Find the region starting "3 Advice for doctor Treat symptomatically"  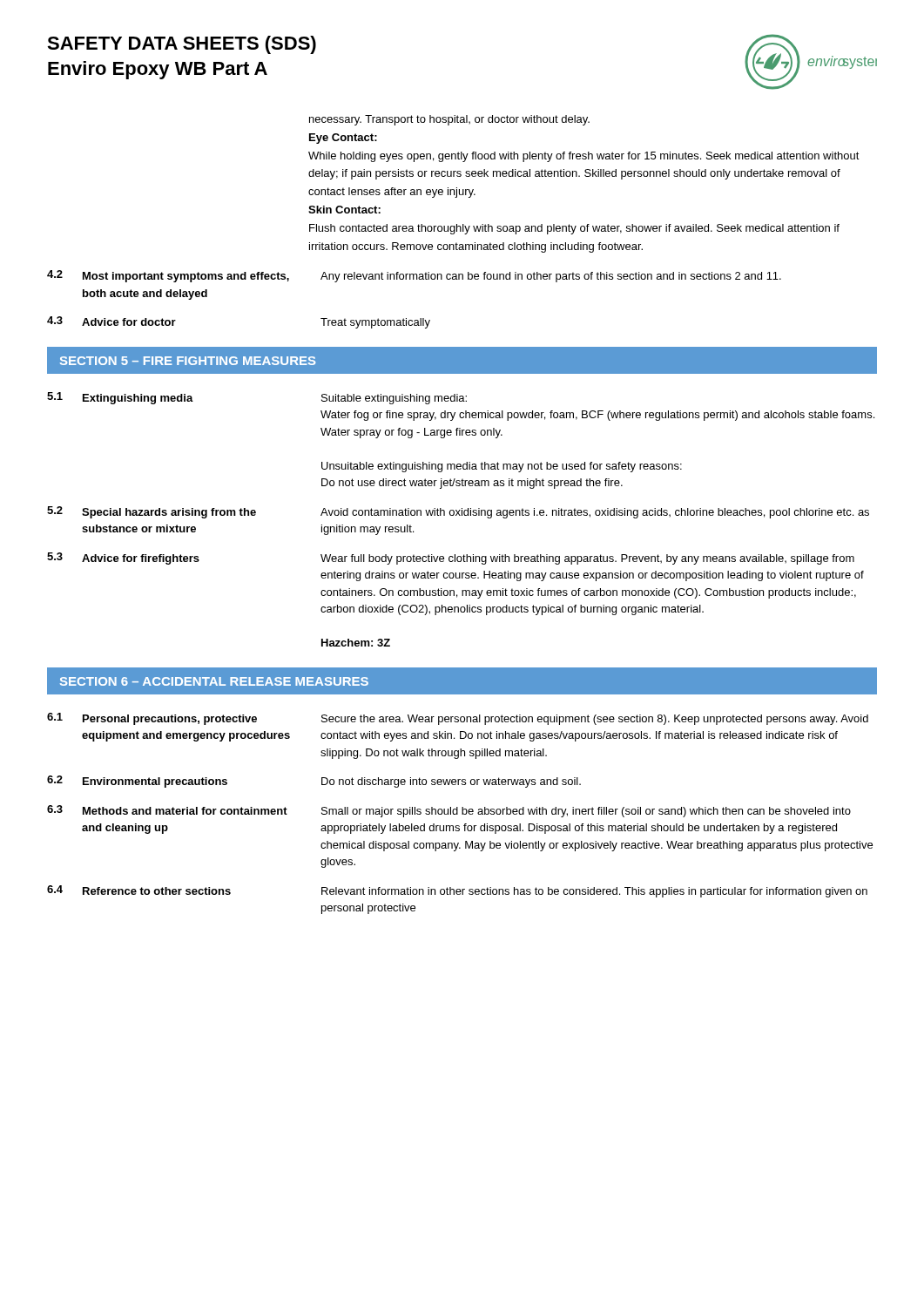click(127, 322)
